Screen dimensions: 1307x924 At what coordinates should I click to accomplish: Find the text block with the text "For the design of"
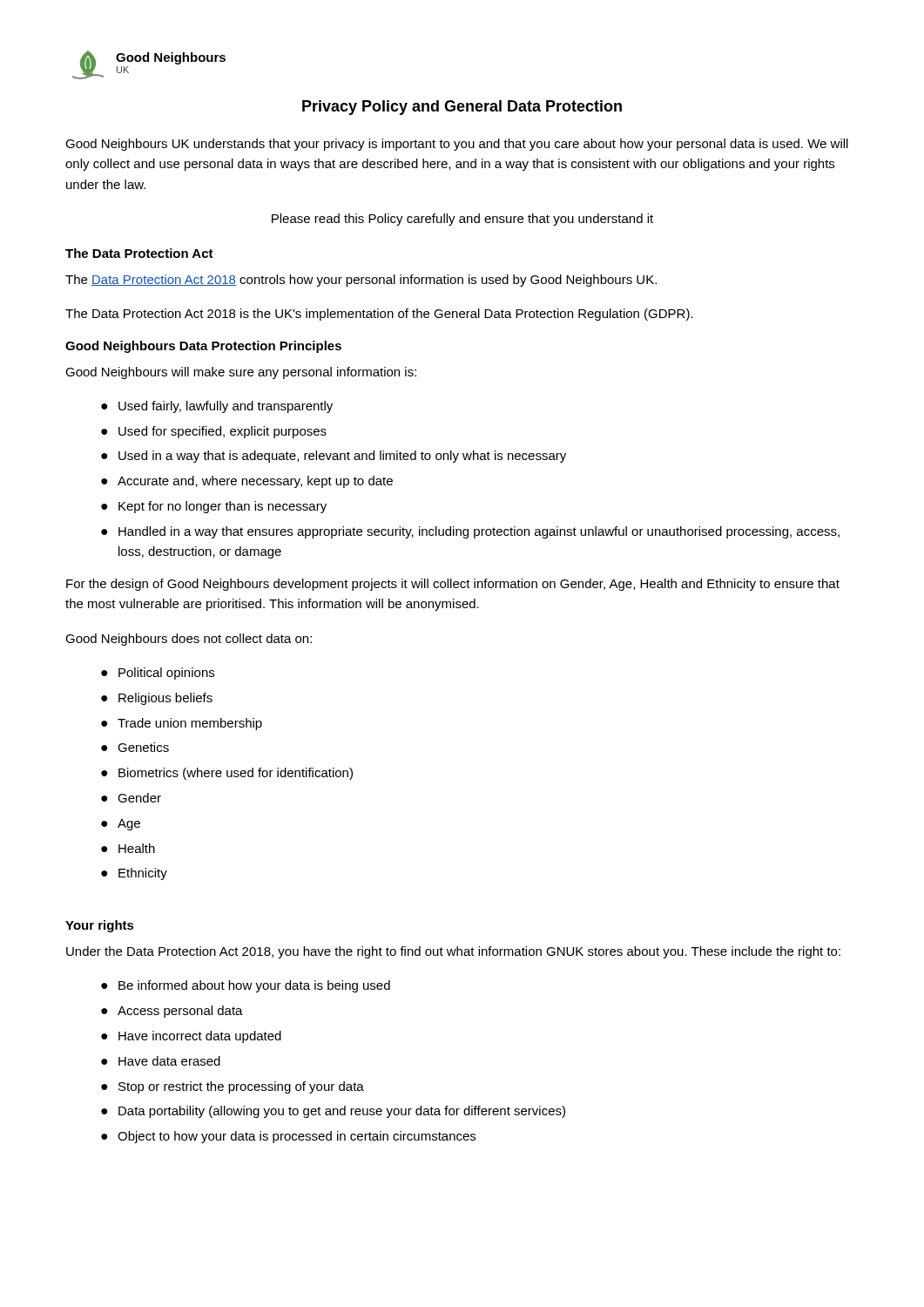[x=452, y=594]
